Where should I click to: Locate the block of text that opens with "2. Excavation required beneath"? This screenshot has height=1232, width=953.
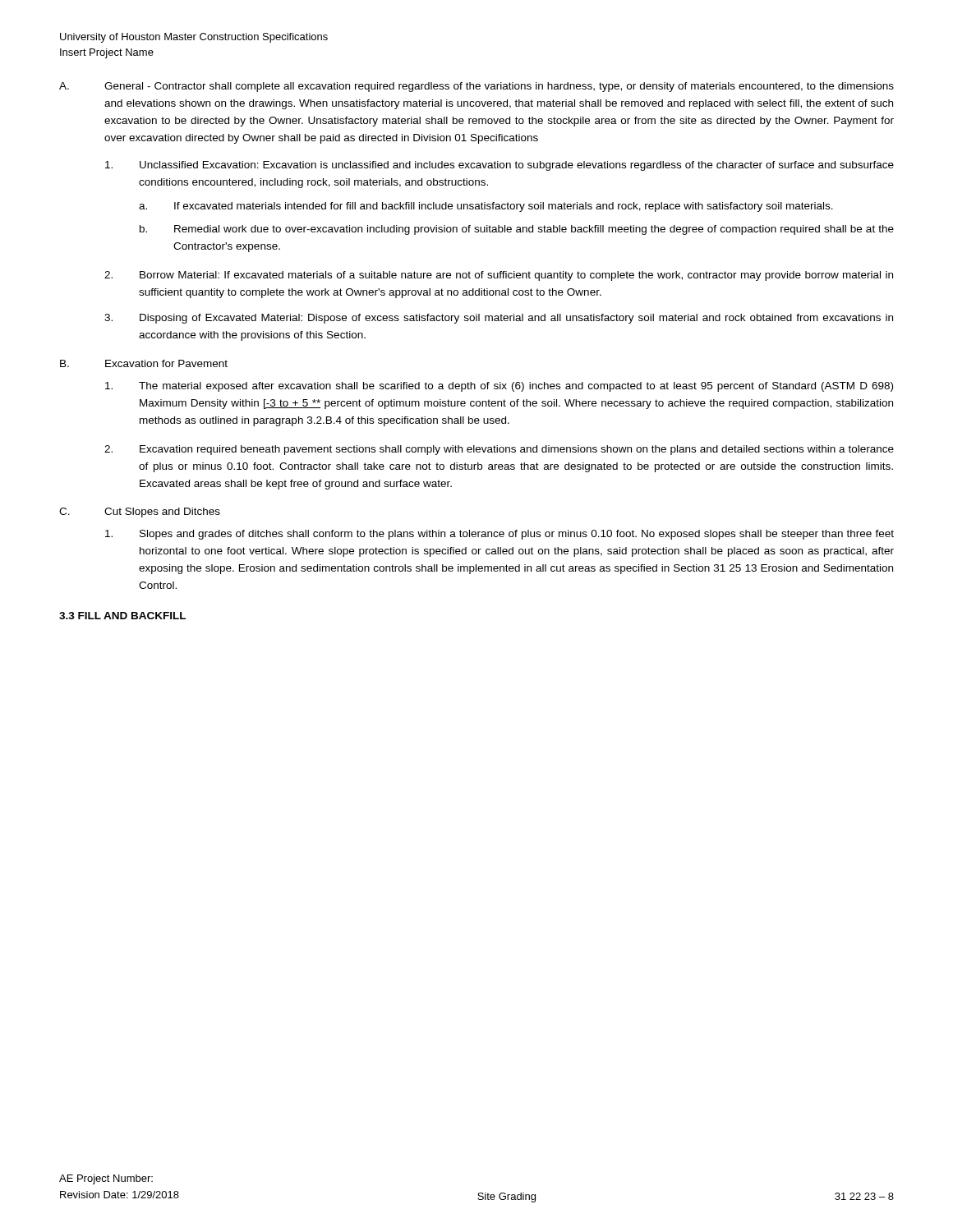coord(499,467)
